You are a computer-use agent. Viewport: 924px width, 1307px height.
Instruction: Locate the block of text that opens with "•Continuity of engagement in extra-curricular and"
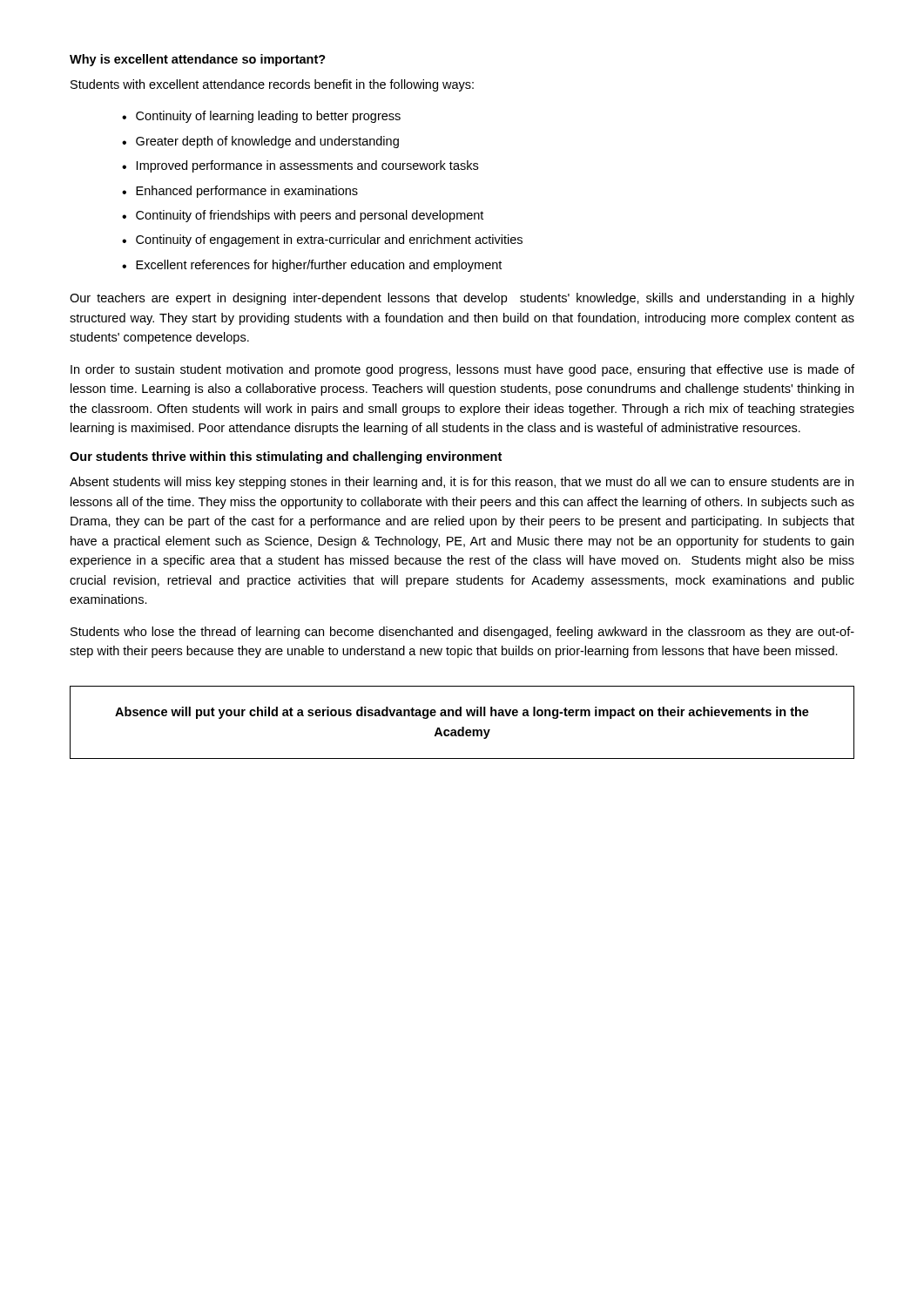coord(322,241)
